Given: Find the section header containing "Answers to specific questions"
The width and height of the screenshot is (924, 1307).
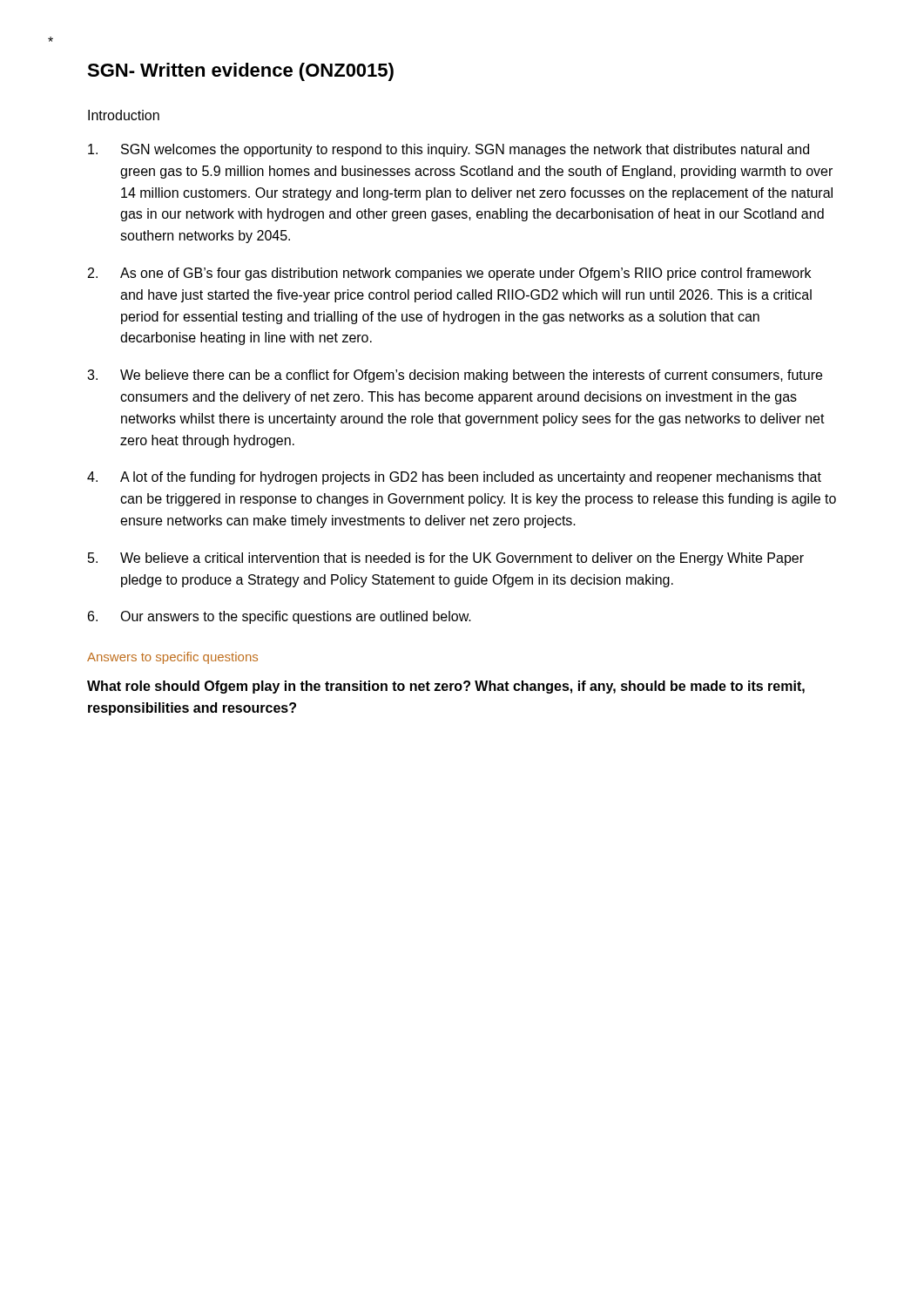Looking at the screenshot, I should tap(173, 657).
